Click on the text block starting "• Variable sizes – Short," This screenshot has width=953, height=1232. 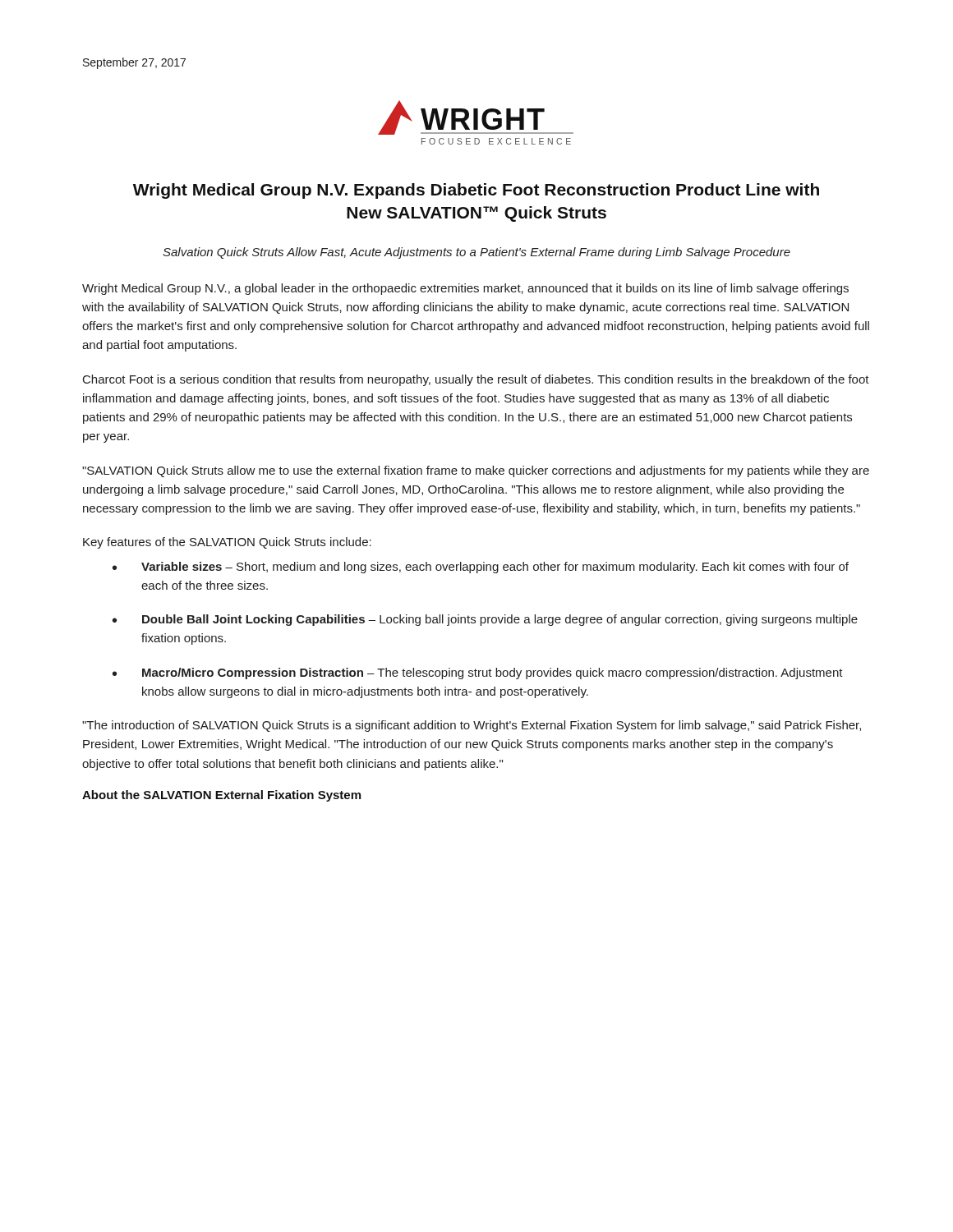491,576
